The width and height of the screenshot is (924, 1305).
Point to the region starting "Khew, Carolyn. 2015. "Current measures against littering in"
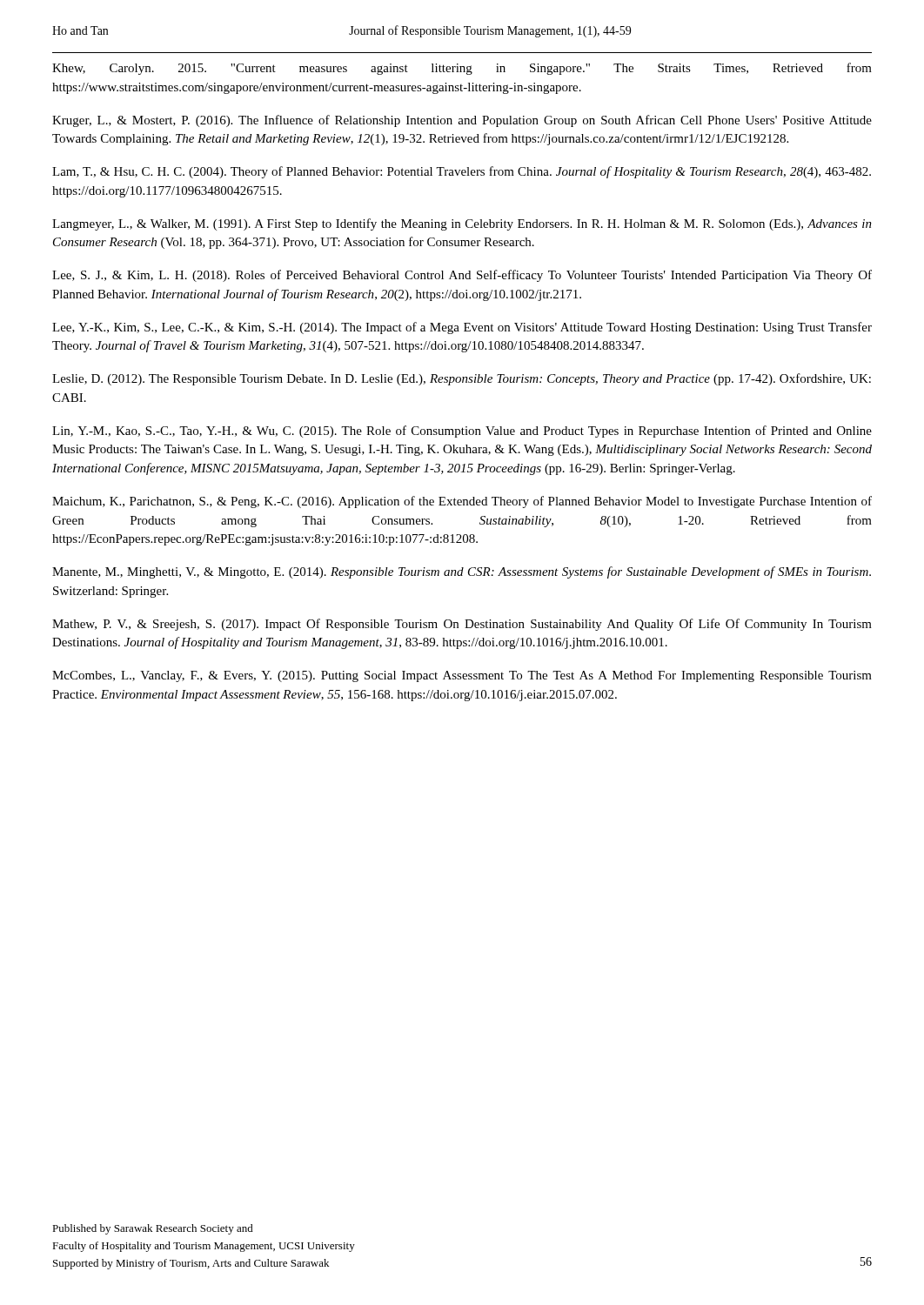pyautogui.click(x=462, y=78)
